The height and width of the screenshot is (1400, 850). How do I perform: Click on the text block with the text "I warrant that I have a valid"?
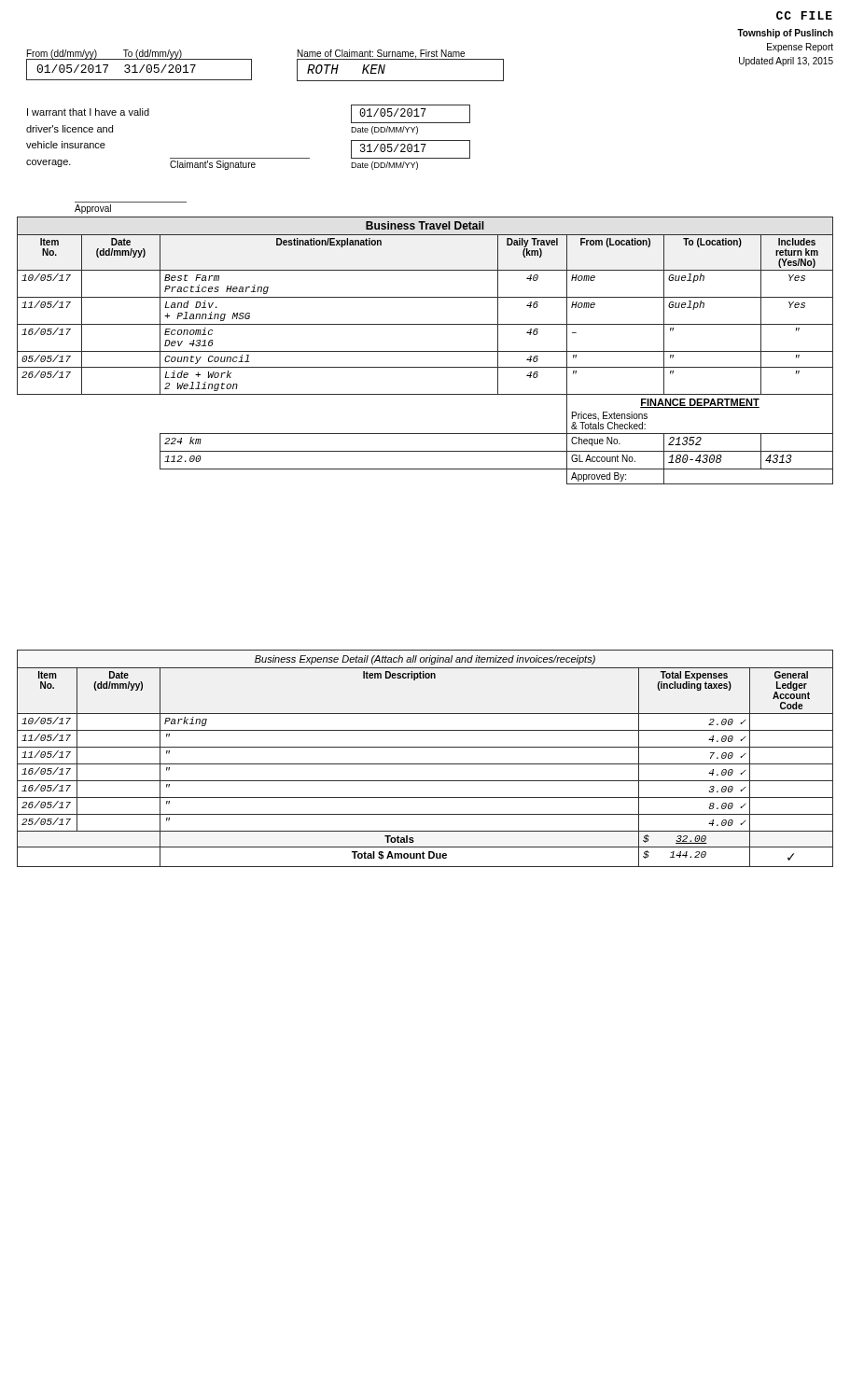click(90, 113)
